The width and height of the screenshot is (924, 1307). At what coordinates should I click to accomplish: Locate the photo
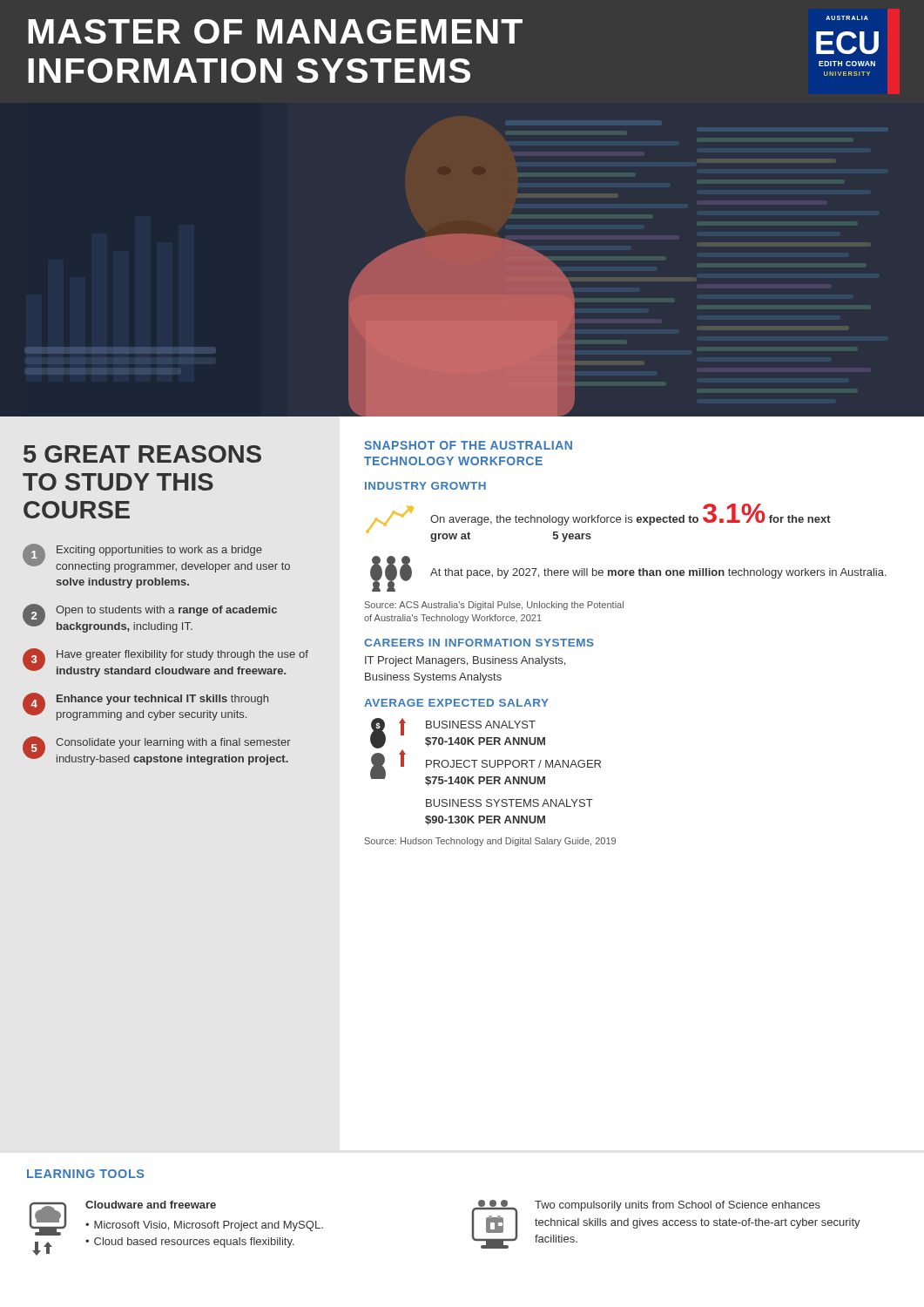(x=462, y=260)
